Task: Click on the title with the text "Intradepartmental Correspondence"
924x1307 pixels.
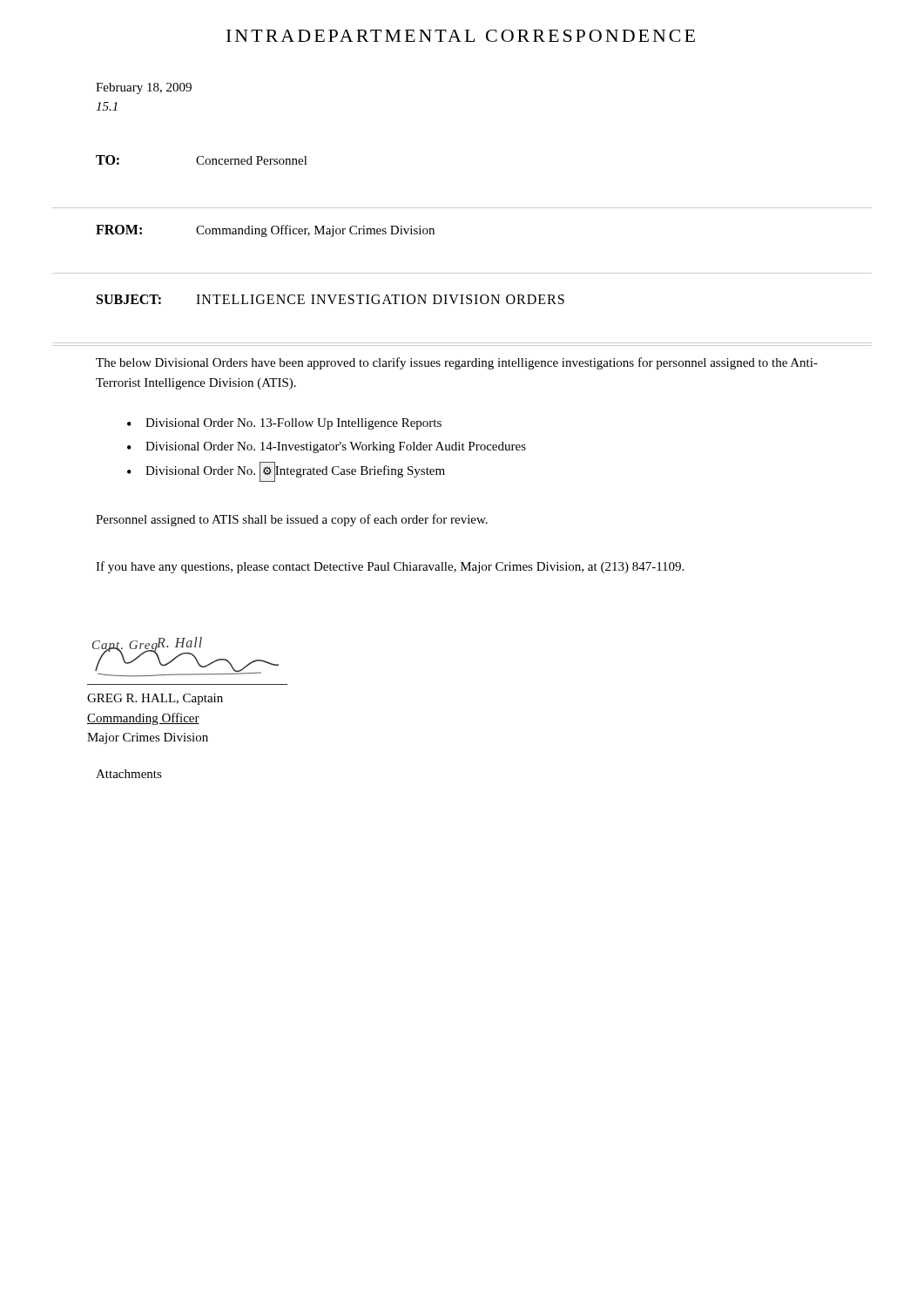Action: 462,35
